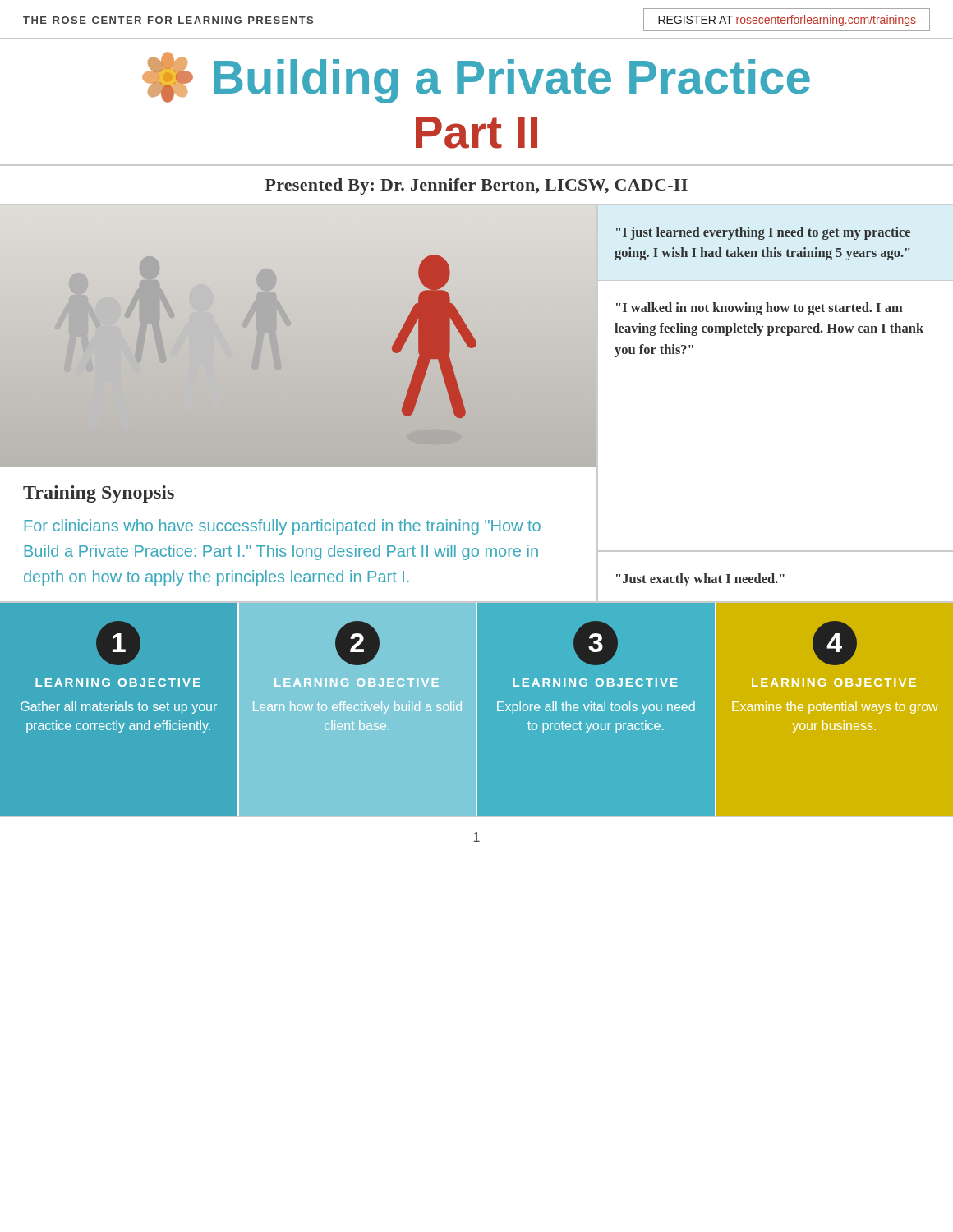The height and width of the screenshot is (1232, 953).
Task: Select the text block starting ""Just exactly what I needed.""
Action: click(x=700, y=579)
